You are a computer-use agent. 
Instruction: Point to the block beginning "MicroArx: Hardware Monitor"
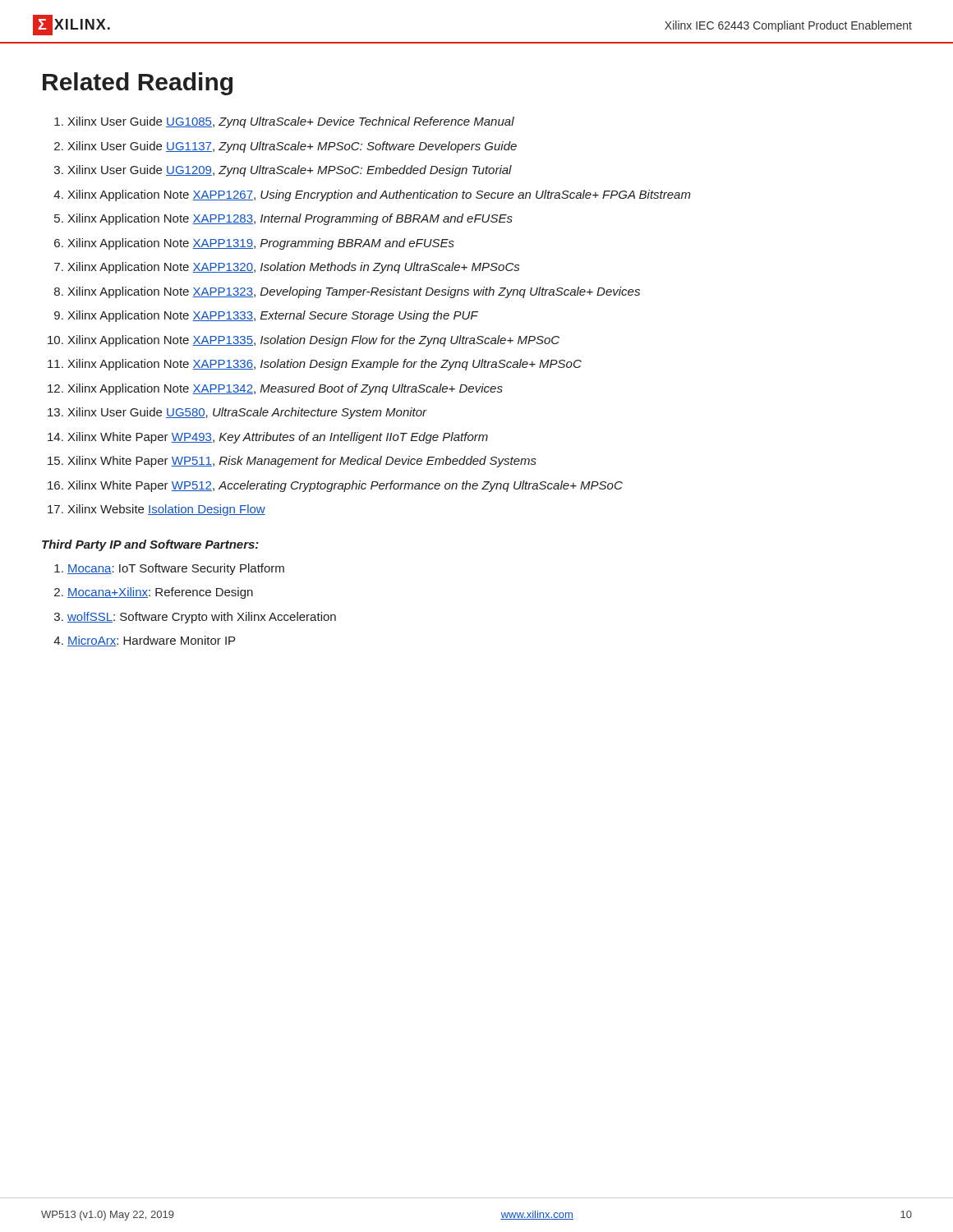point(152,640)
